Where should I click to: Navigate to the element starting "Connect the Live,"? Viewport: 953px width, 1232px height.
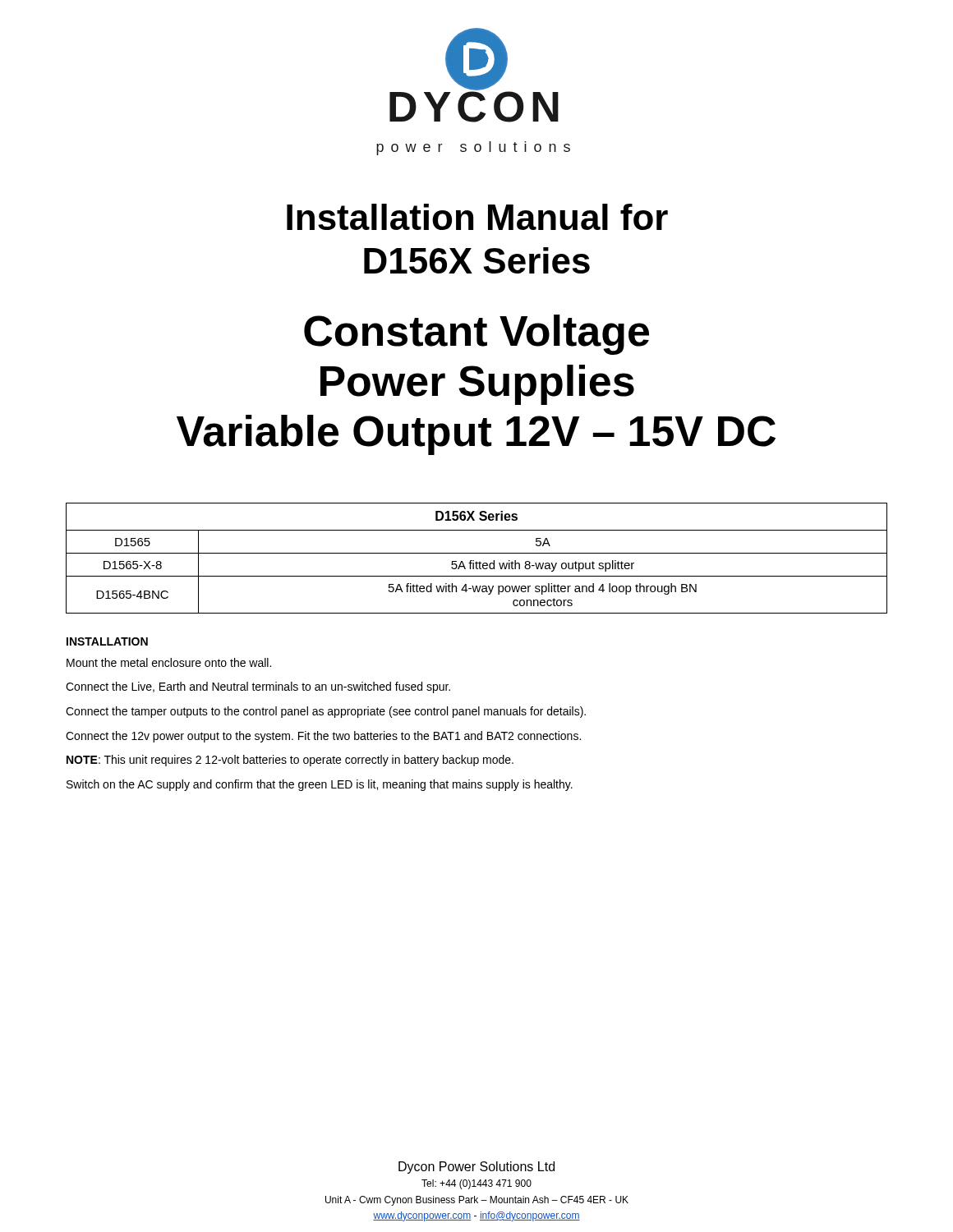tap(259, 687)
